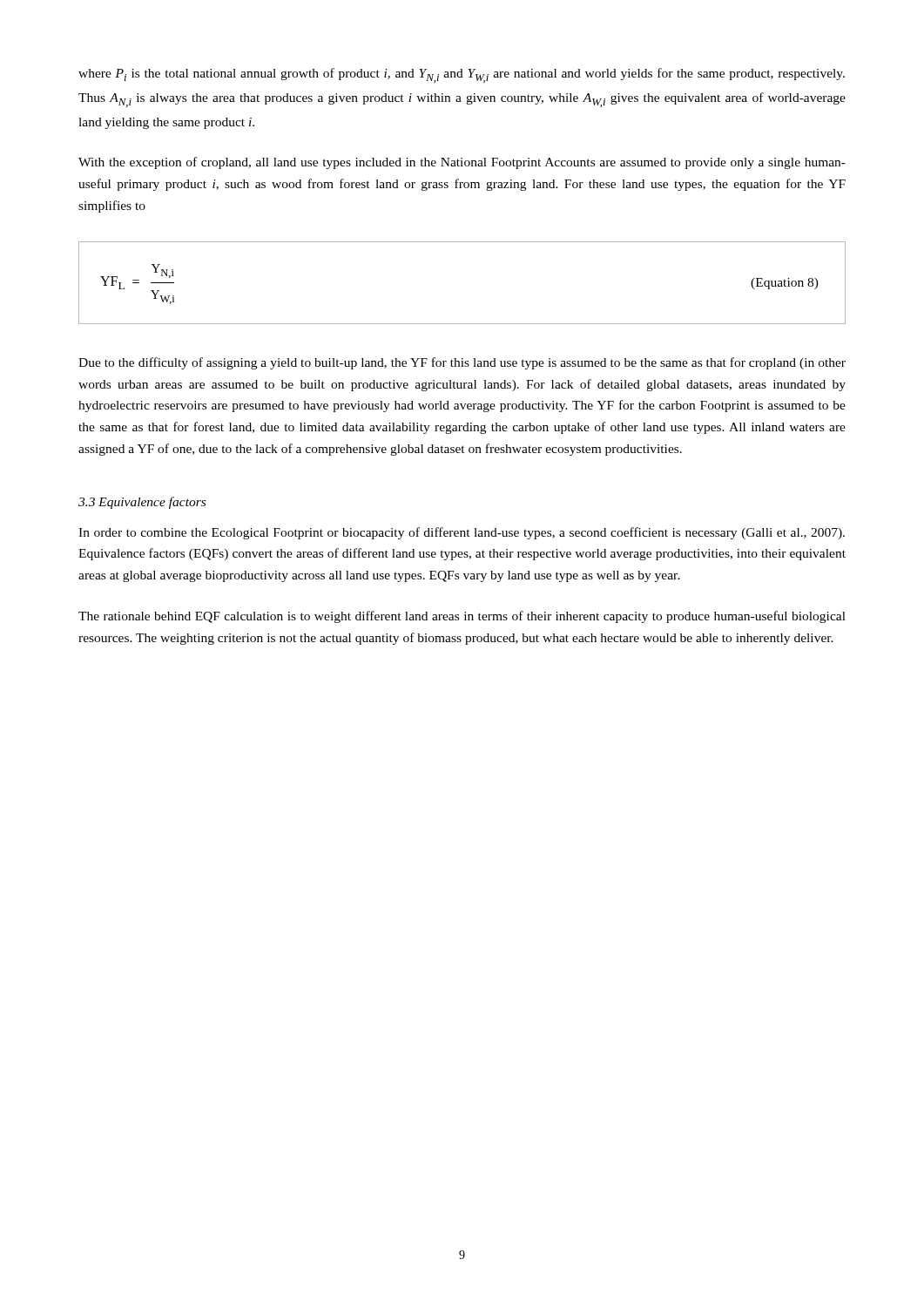Locate the text block with the text "In order to combine the"

(462, 553)
